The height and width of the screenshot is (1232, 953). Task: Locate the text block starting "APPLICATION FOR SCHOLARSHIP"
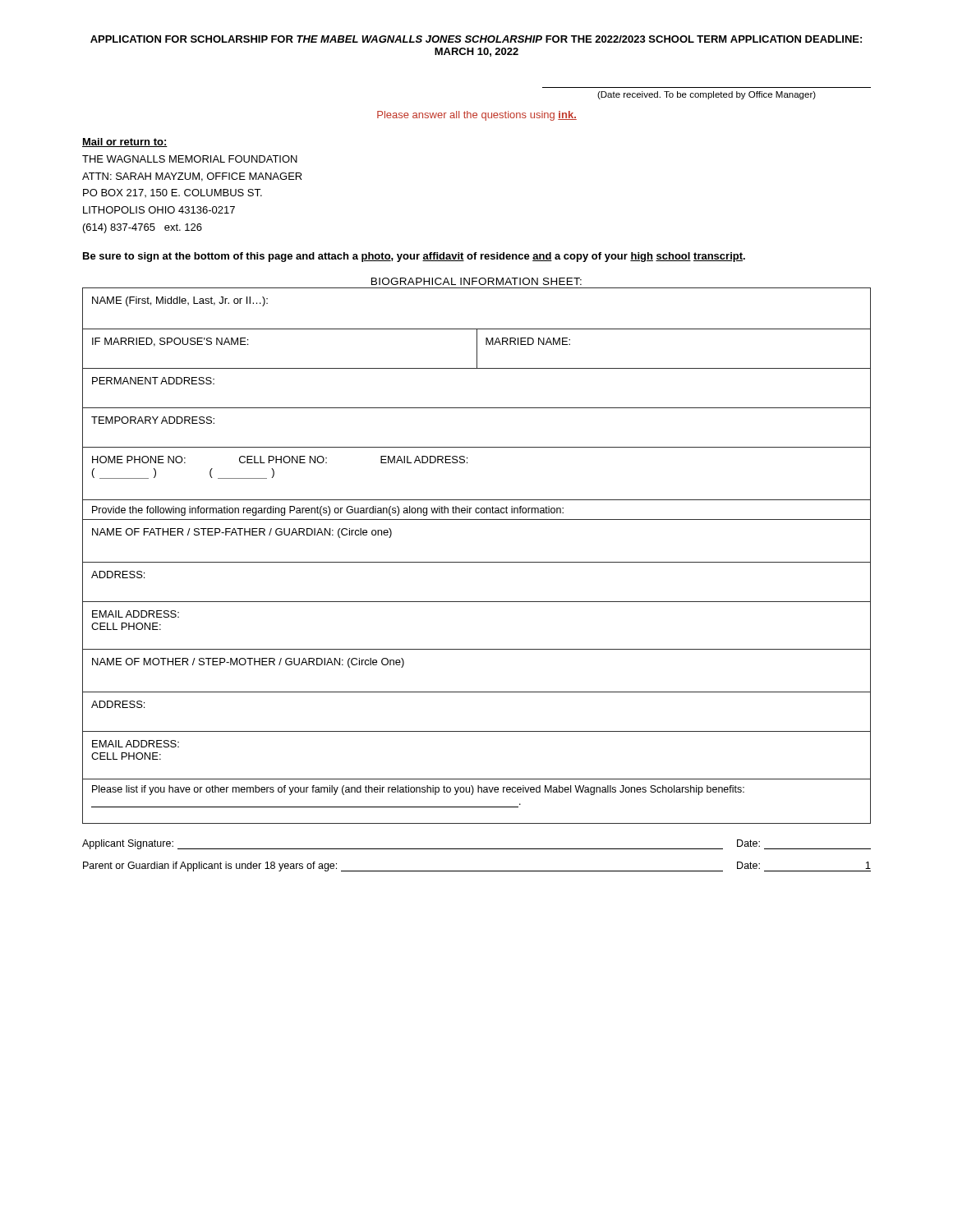(476, 45)
